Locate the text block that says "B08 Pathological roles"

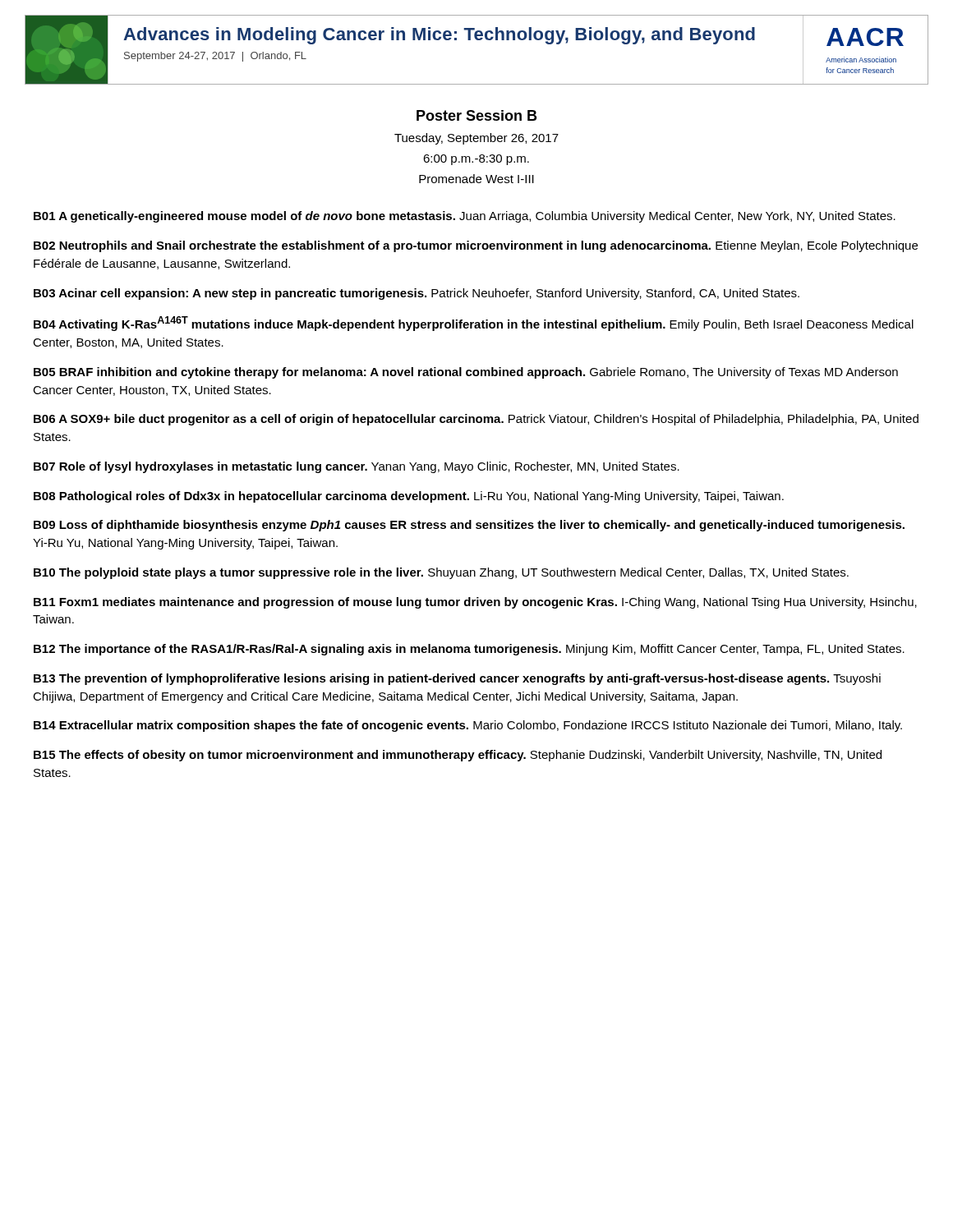[x=409, y=495]
